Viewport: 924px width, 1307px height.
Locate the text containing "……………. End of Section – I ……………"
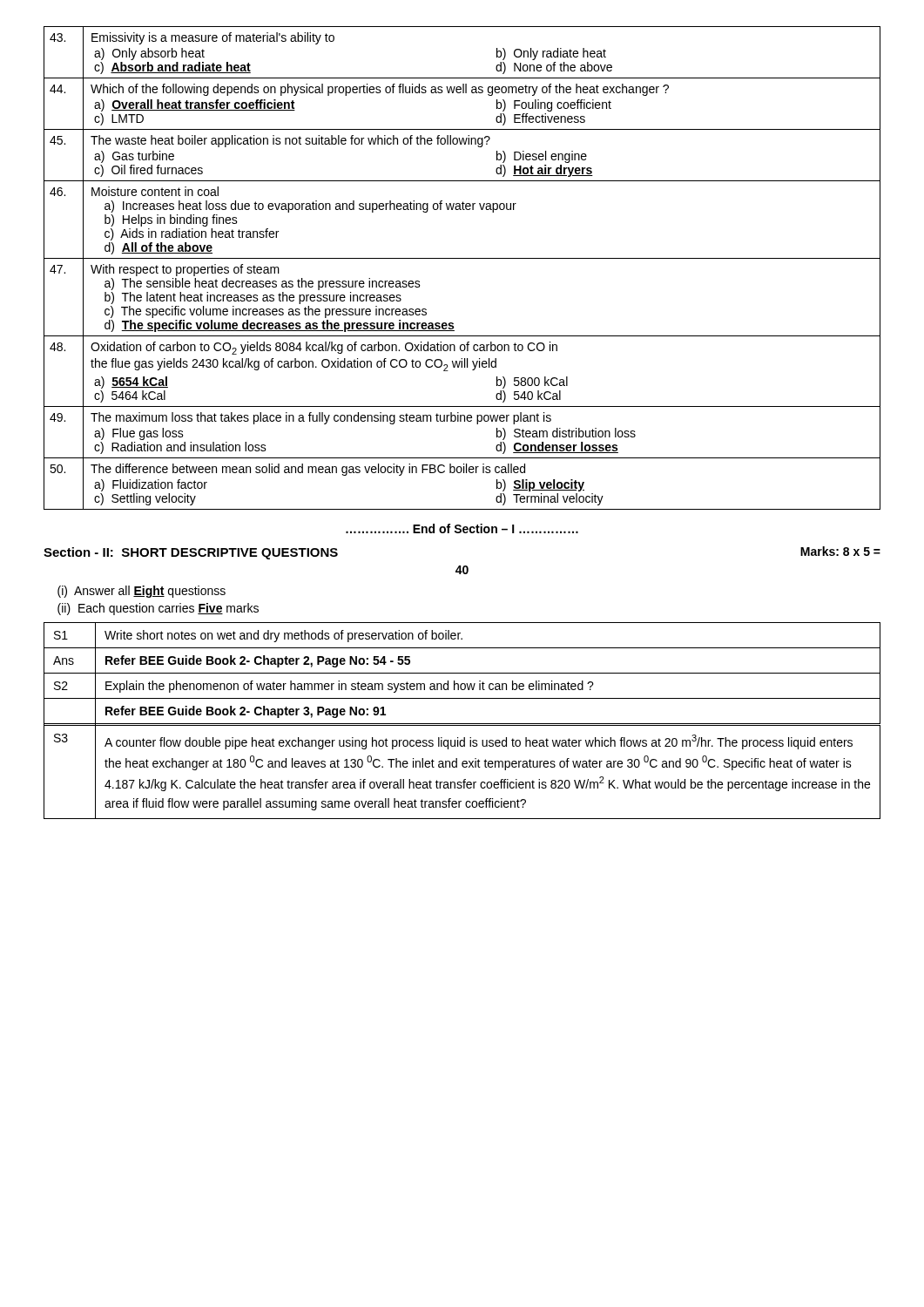point(462,529)
